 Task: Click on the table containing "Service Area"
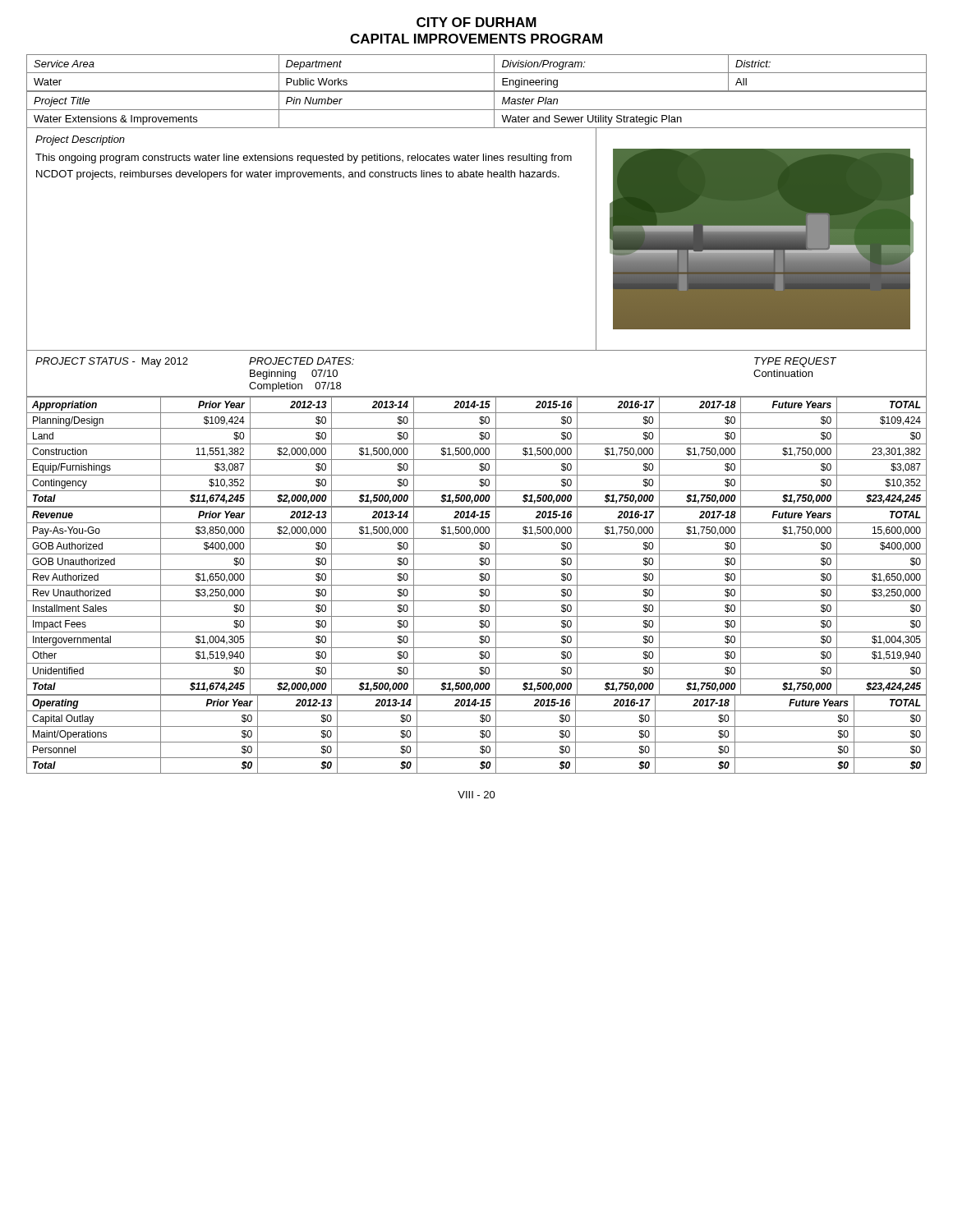coord(476,73)
